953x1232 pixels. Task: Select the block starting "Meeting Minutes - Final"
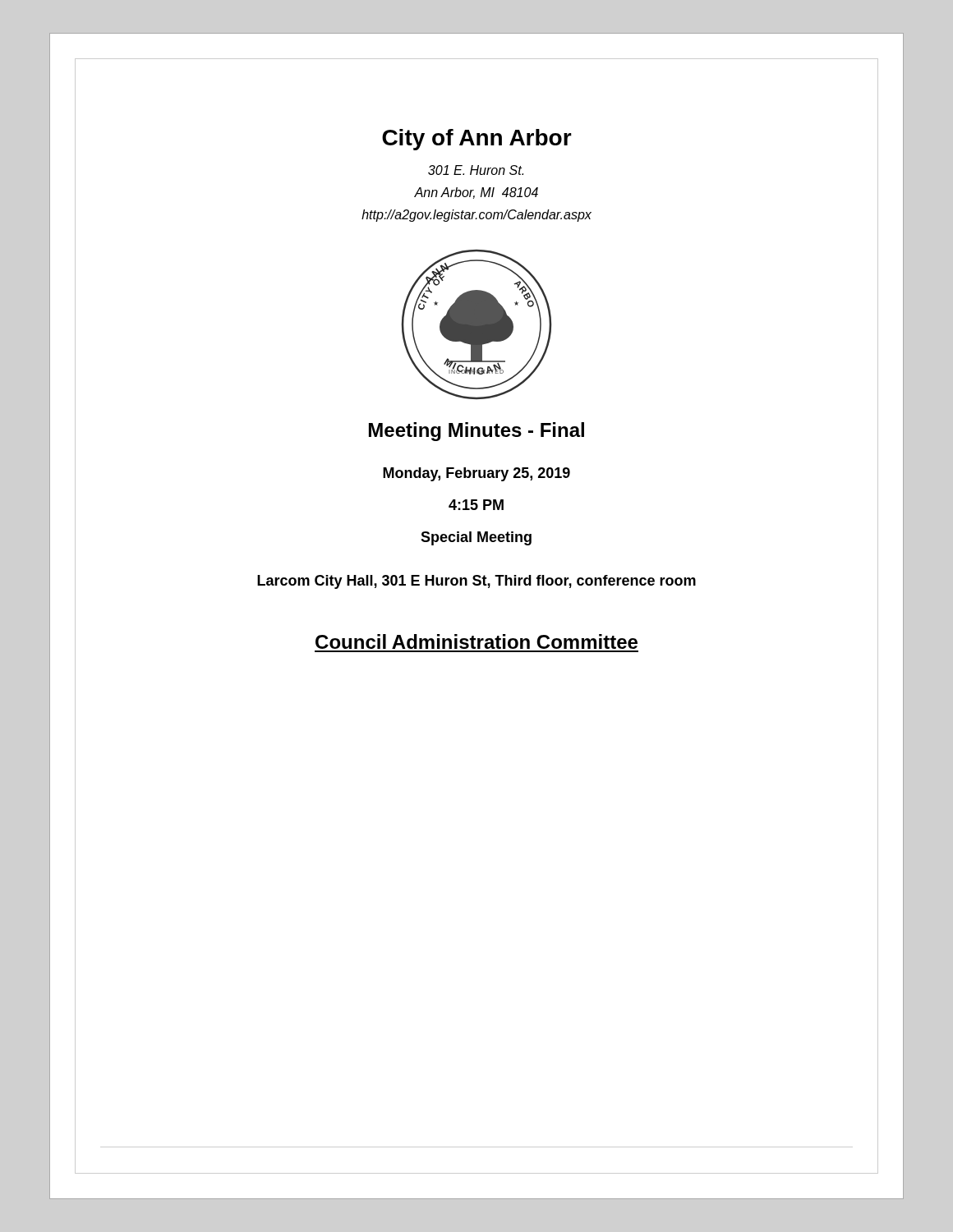[x=476, y=430]
